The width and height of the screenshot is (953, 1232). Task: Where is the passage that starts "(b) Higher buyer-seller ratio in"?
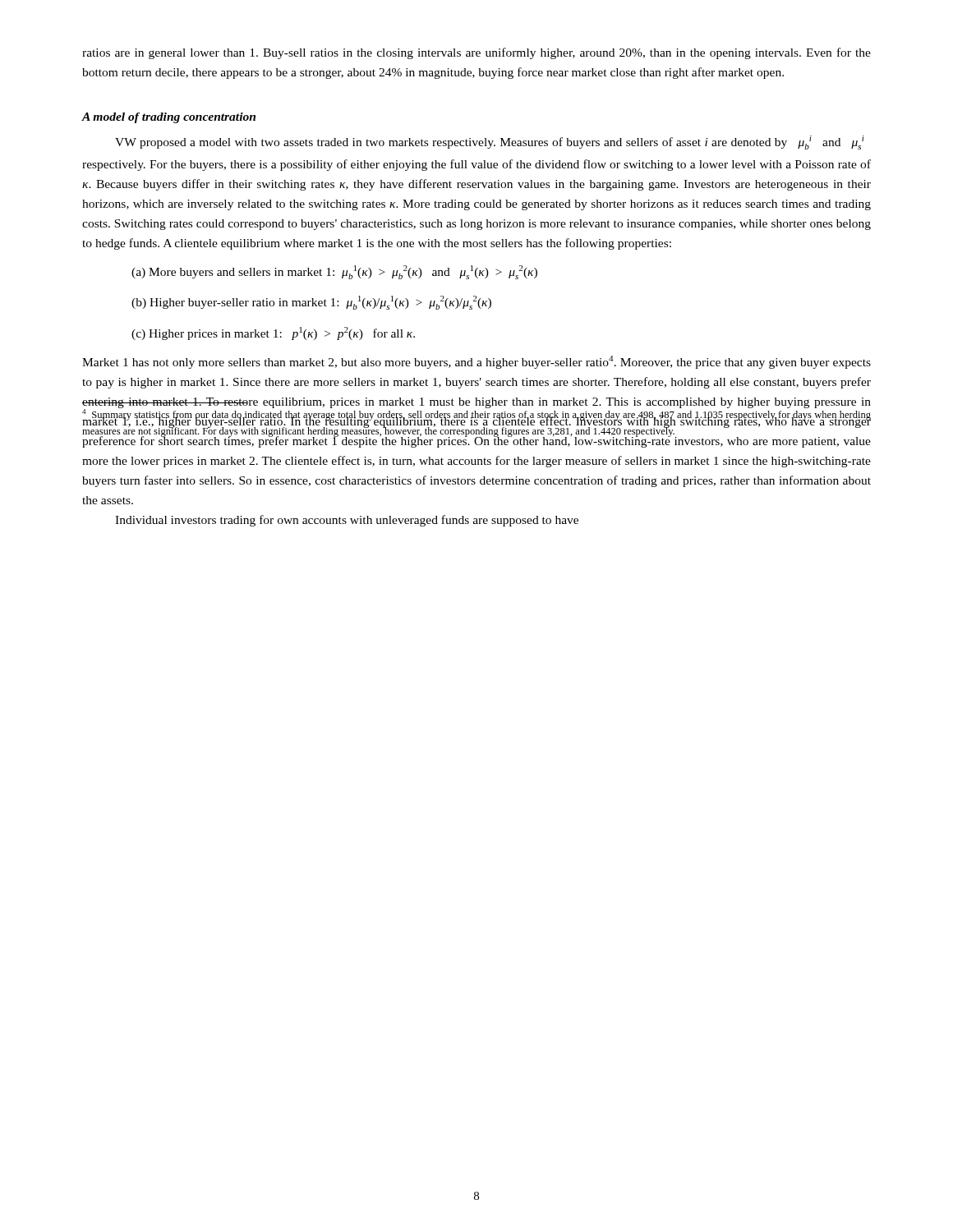312,303
